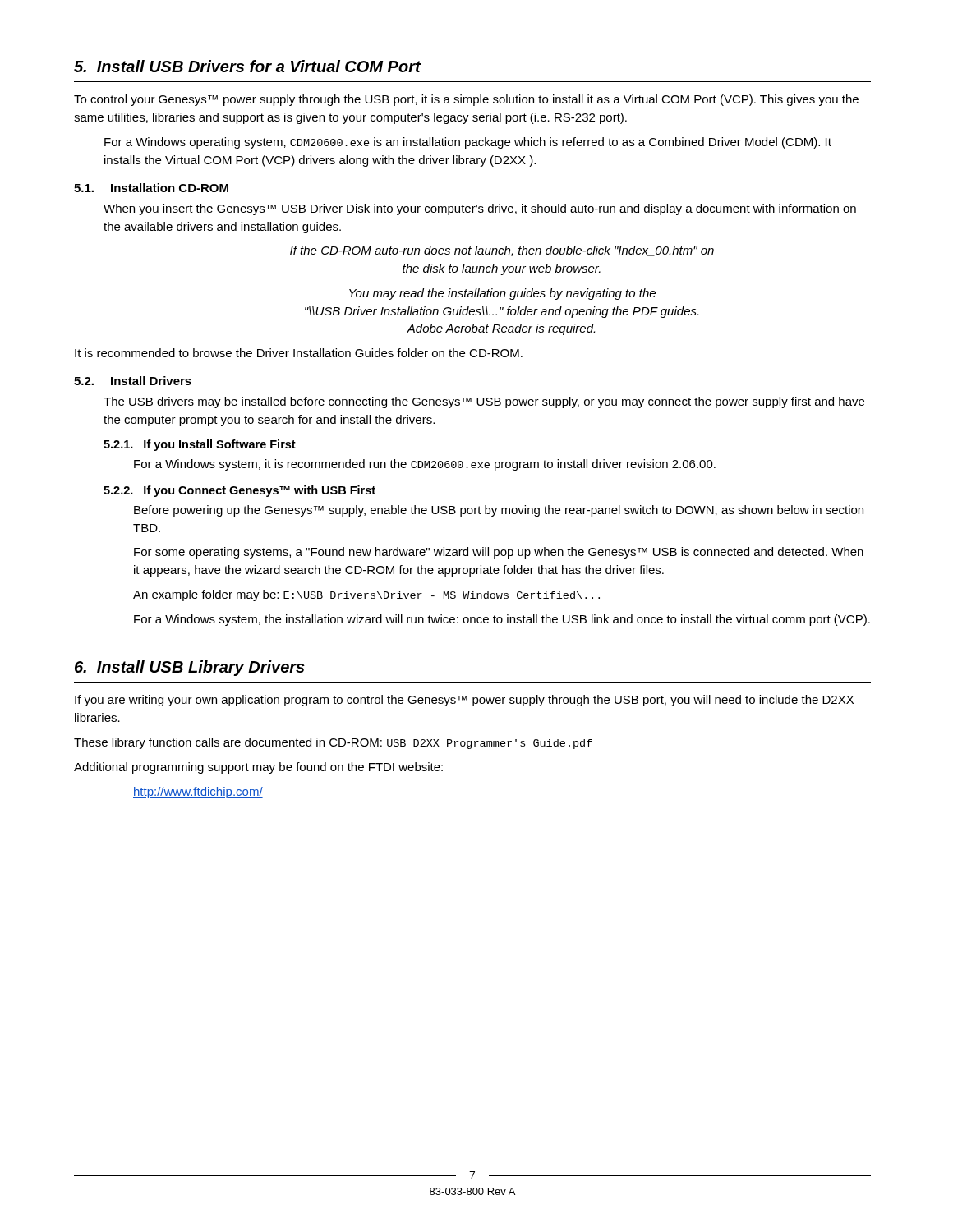
Task: Select the text block that says "If you are"
Action: click(472, 734)
